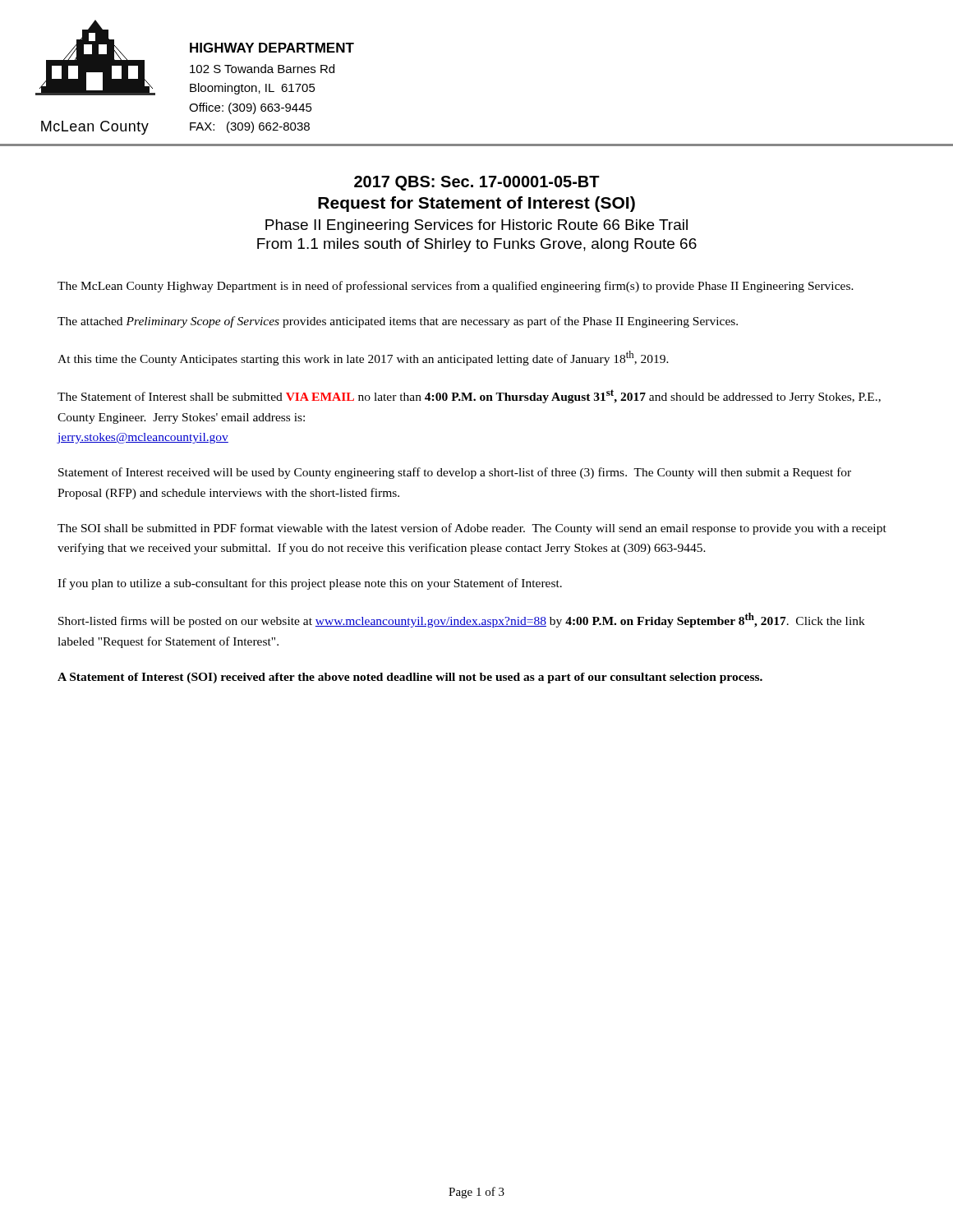Navigate to the region starting "The attached Preliminary Scope"
This screenshot has width=953, height=1232.
click(398, 321)
